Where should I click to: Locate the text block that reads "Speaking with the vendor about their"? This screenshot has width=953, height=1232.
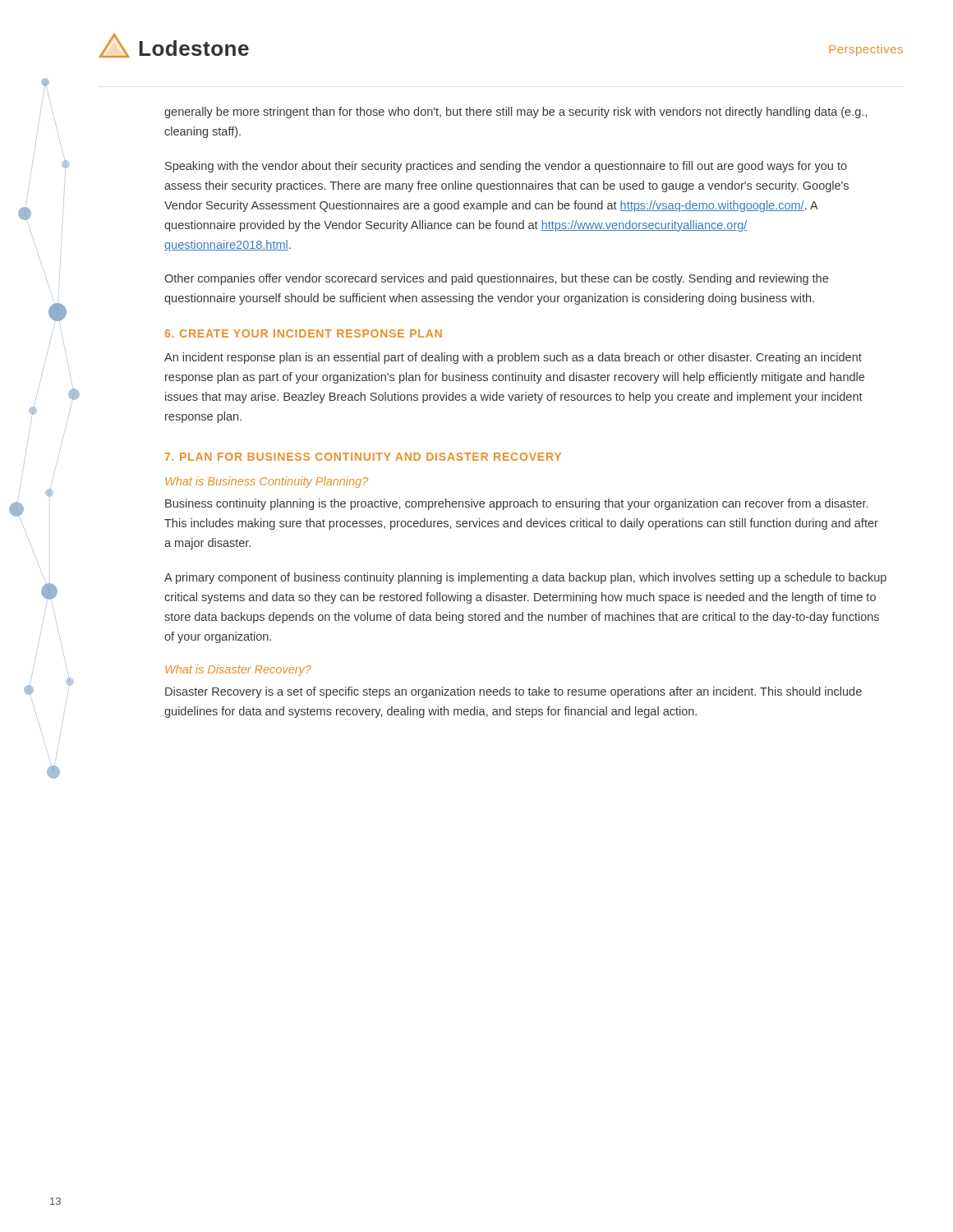[507, 205]
